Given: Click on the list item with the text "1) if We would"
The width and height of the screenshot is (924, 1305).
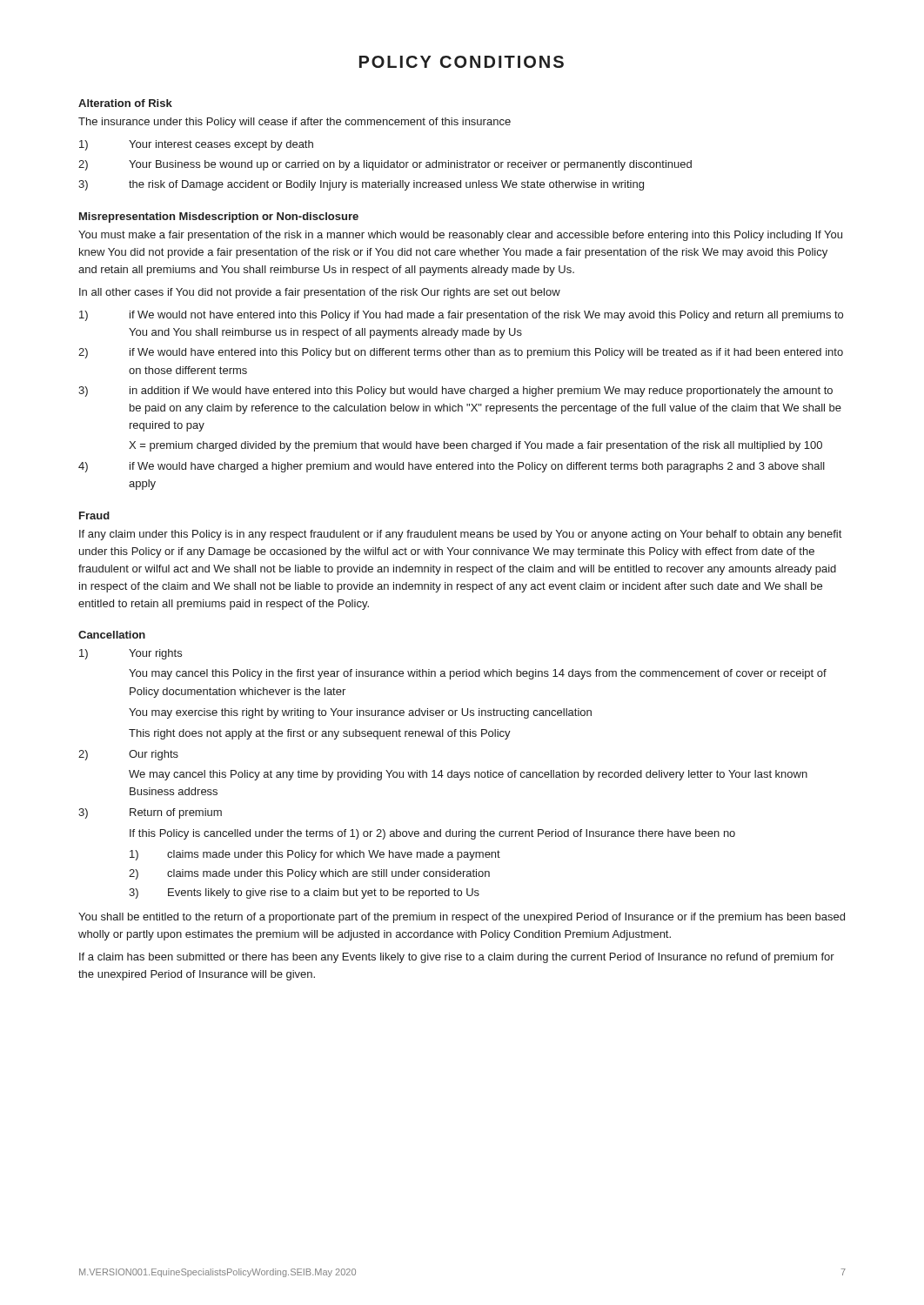Looking at the screenshot, I should [462, 324].
